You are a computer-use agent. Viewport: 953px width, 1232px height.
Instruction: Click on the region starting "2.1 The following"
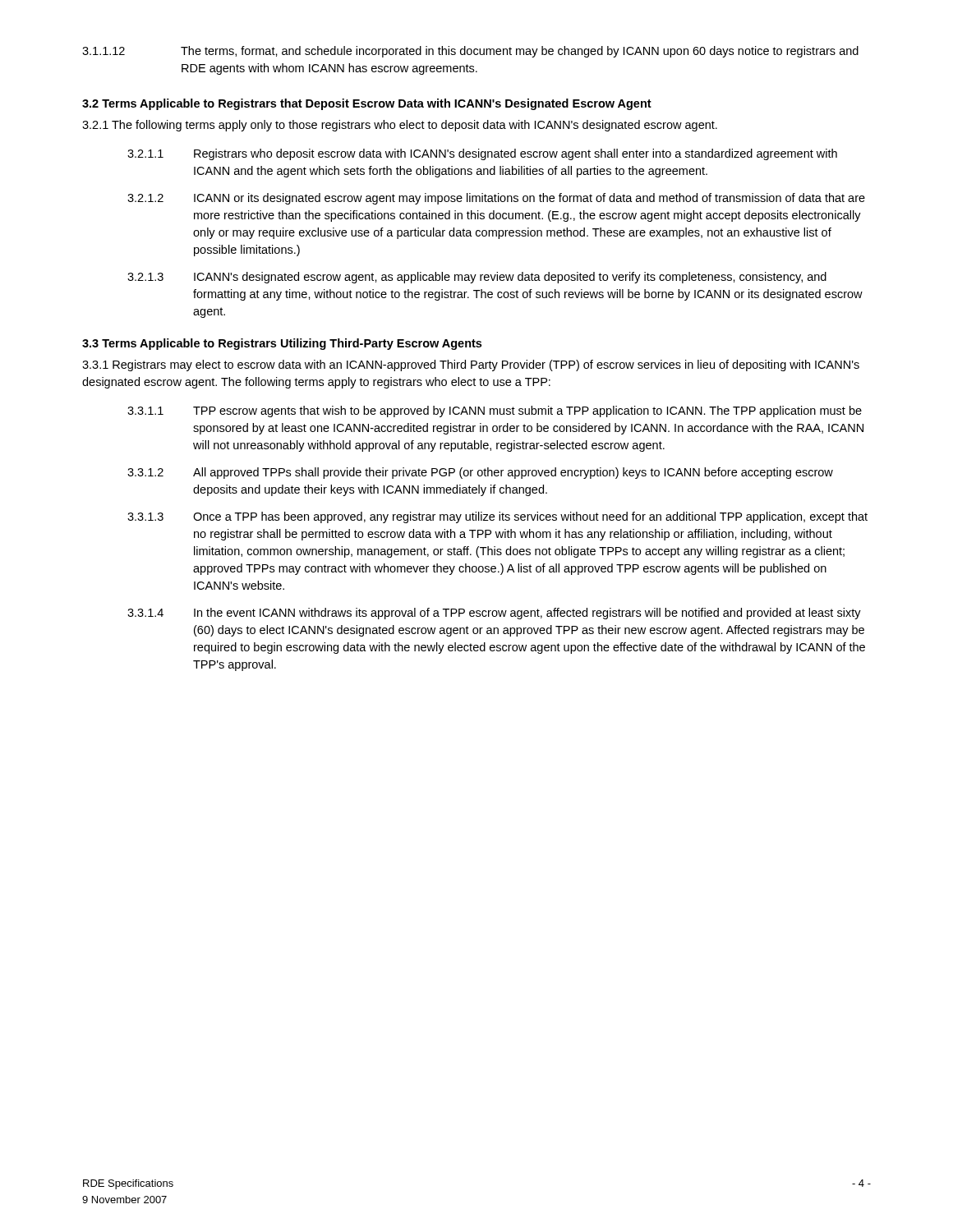(x=400, y=125)
